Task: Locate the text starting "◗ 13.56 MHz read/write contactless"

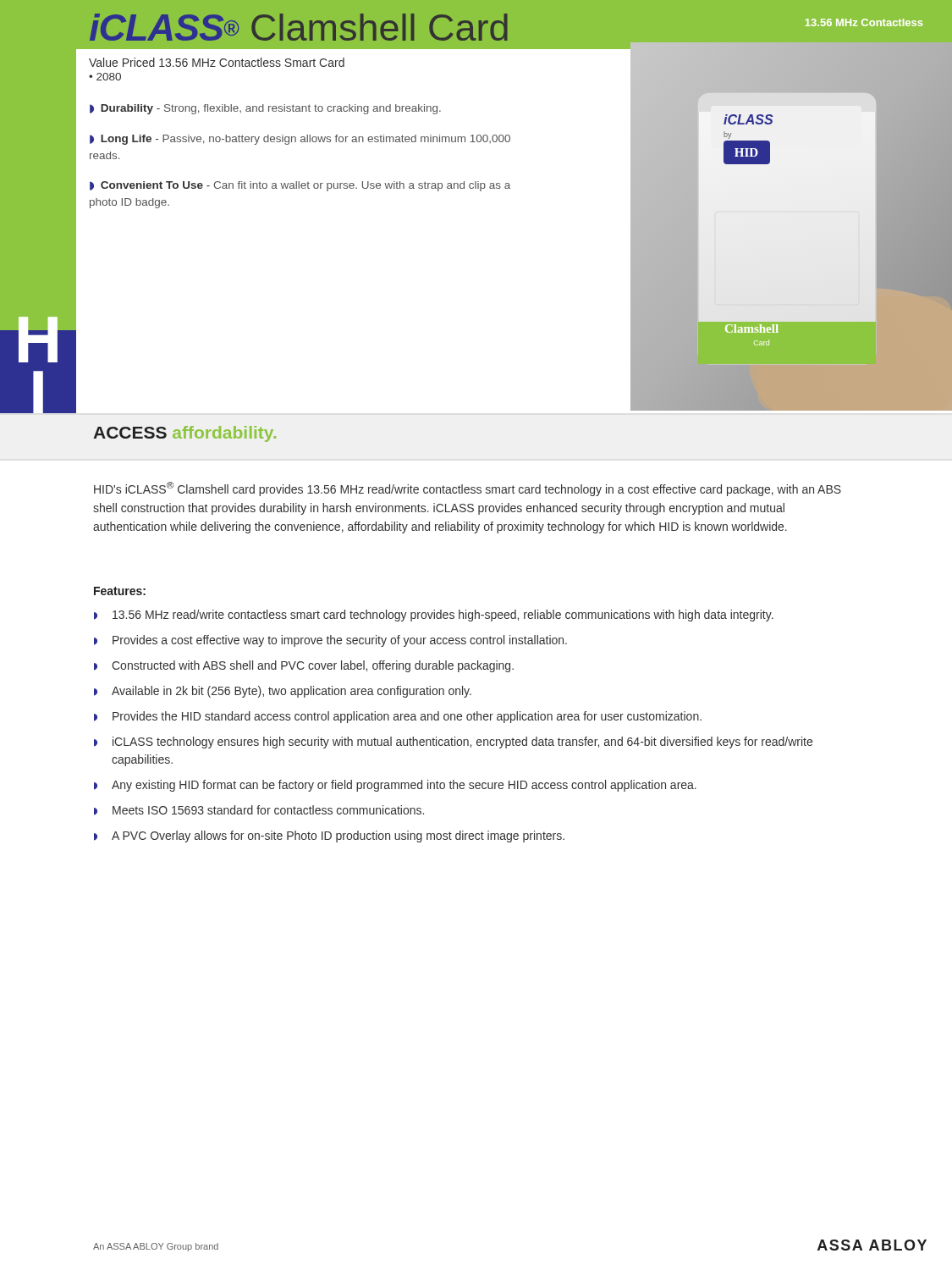Action: coord(434,615)
